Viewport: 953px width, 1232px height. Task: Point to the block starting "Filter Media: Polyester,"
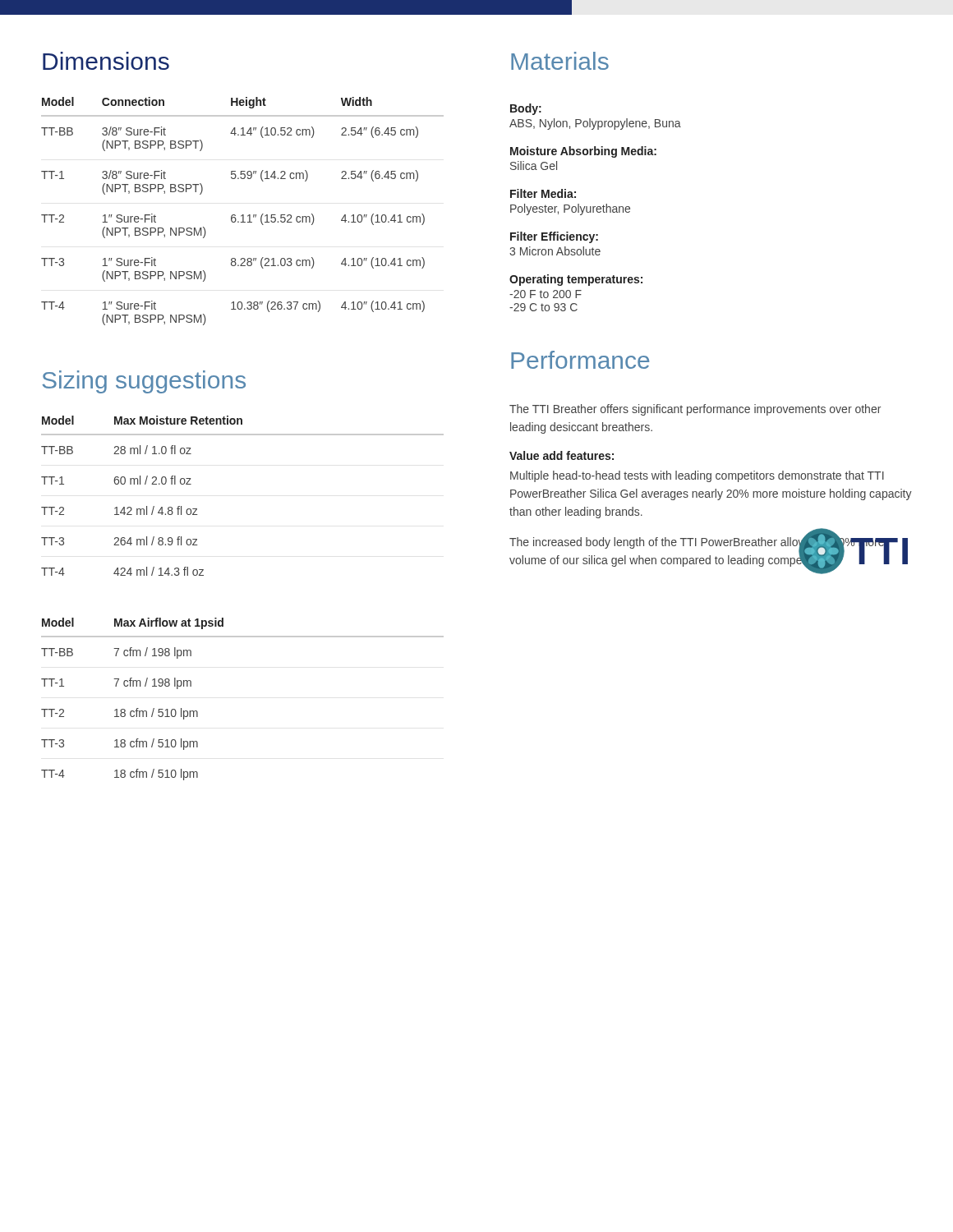pyautogui.click(x=543, y=193)
